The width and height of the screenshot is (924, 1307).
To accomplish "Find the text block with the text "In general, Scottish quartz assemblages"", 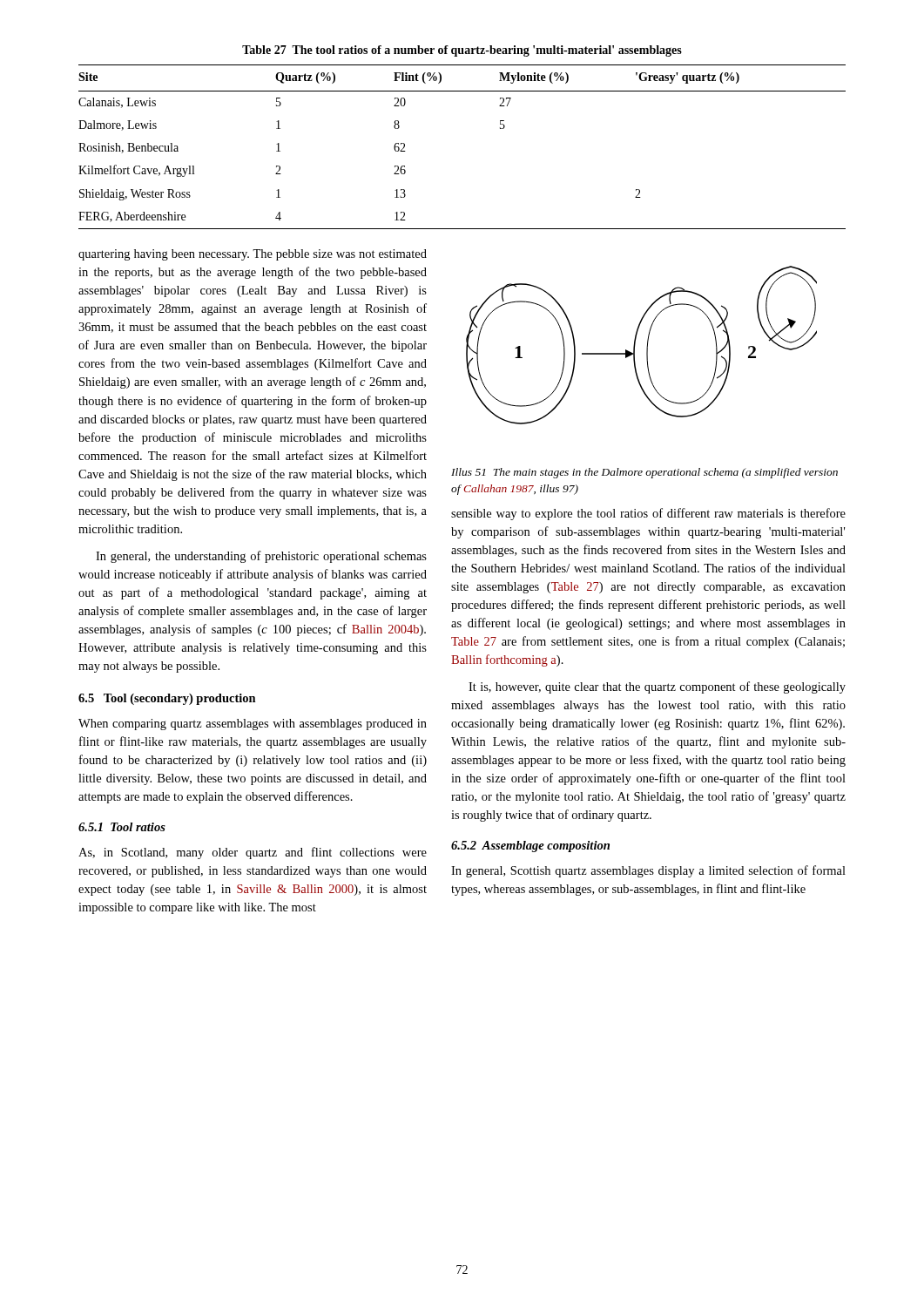I will pos(648,880).
